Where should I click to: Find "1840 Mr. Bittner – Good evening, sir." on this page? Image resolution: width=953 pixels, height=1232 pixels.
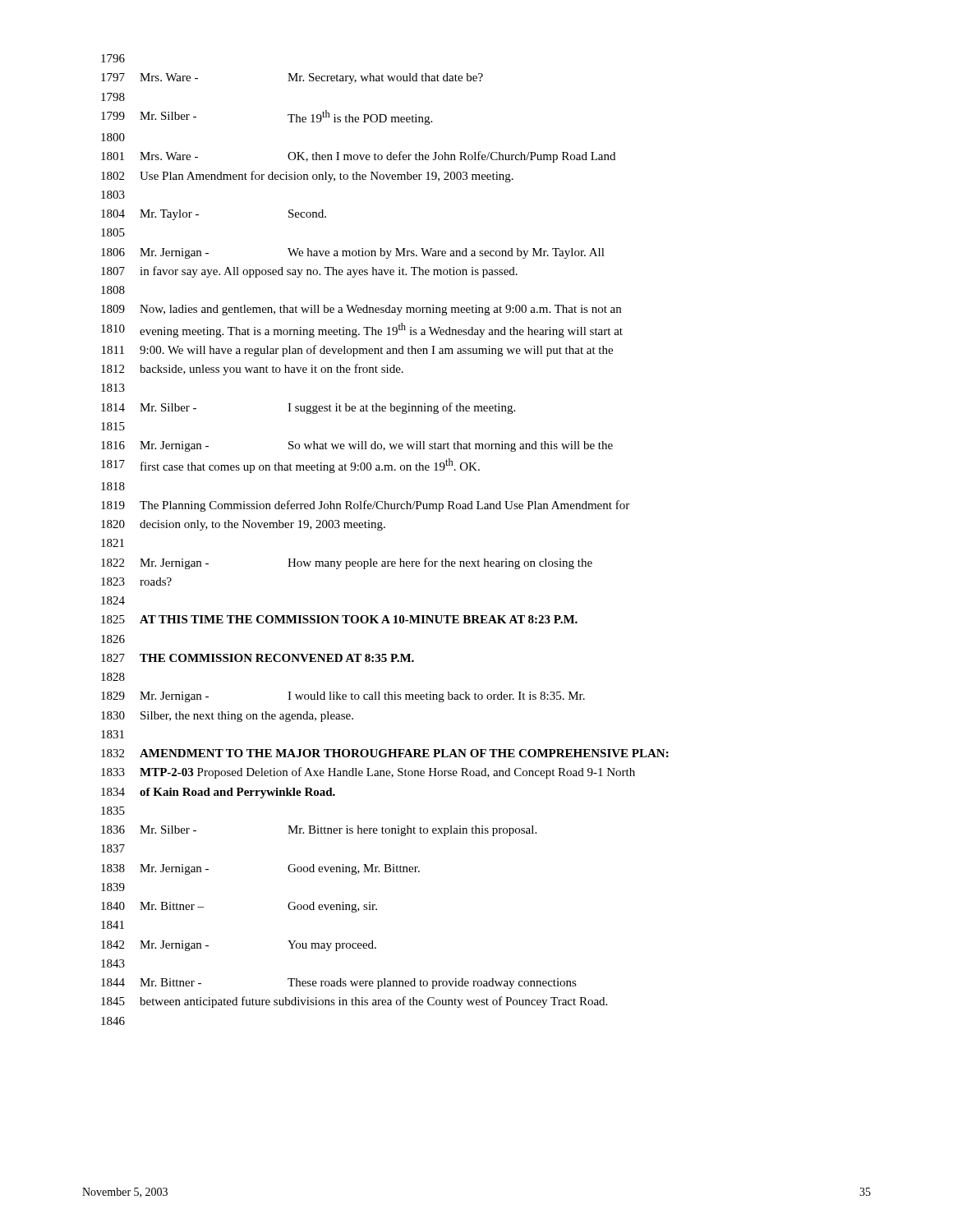tap(116, 907)
